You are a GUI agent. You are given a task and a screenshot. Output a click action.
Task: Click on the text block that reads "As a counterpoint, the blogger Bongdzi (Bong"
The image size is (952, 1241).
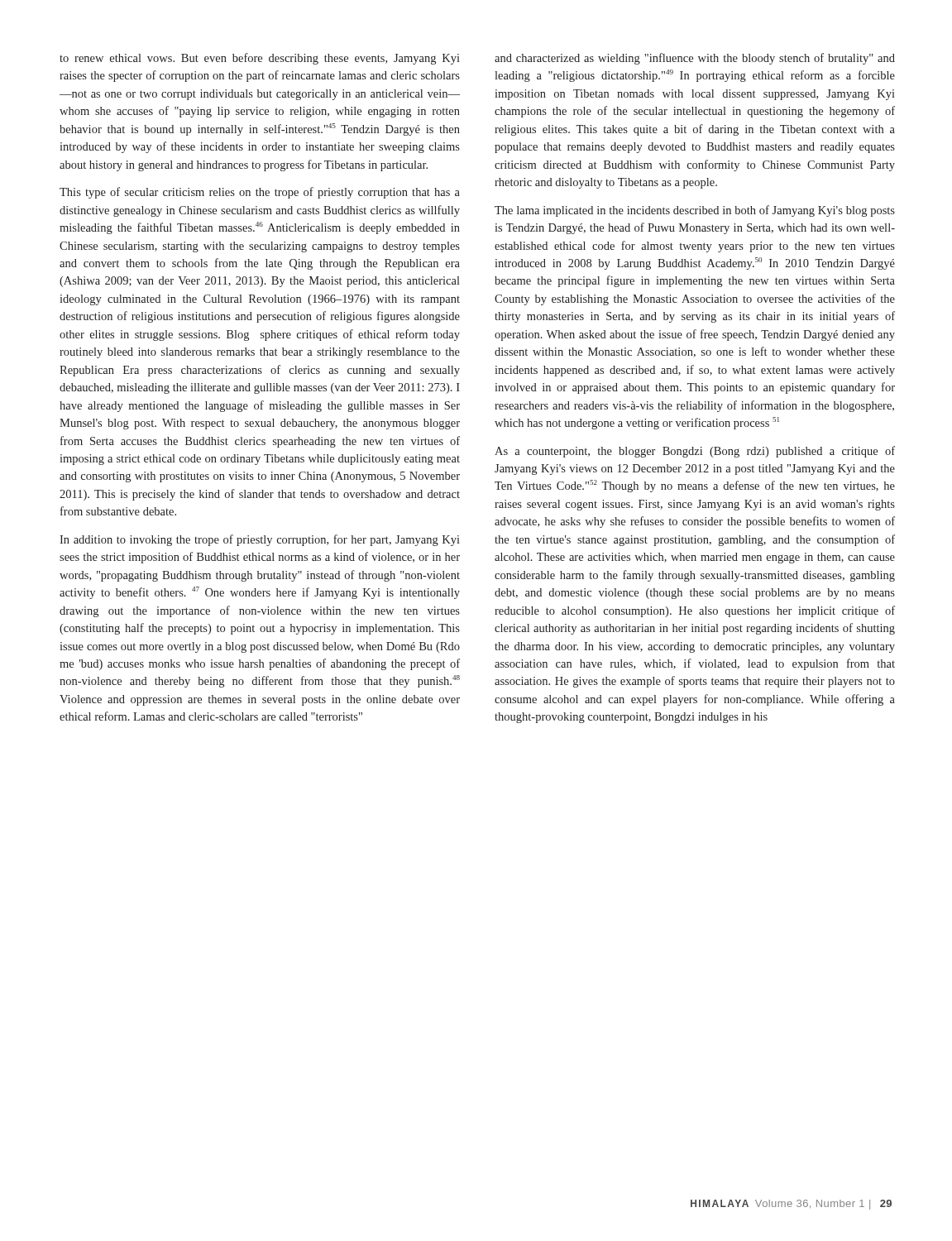695,584
